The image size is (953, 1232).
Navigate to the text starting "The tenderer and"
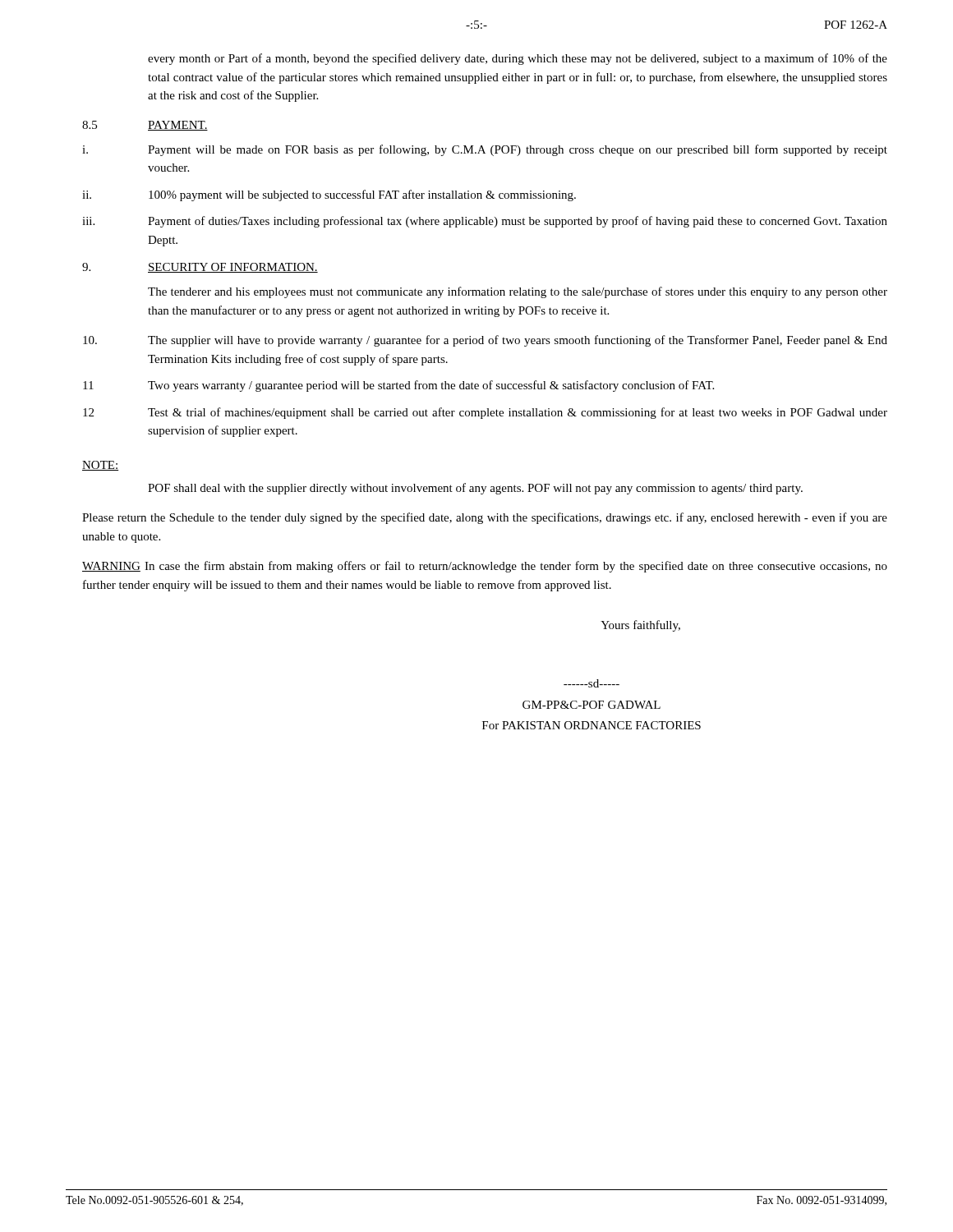coord(518,301)
